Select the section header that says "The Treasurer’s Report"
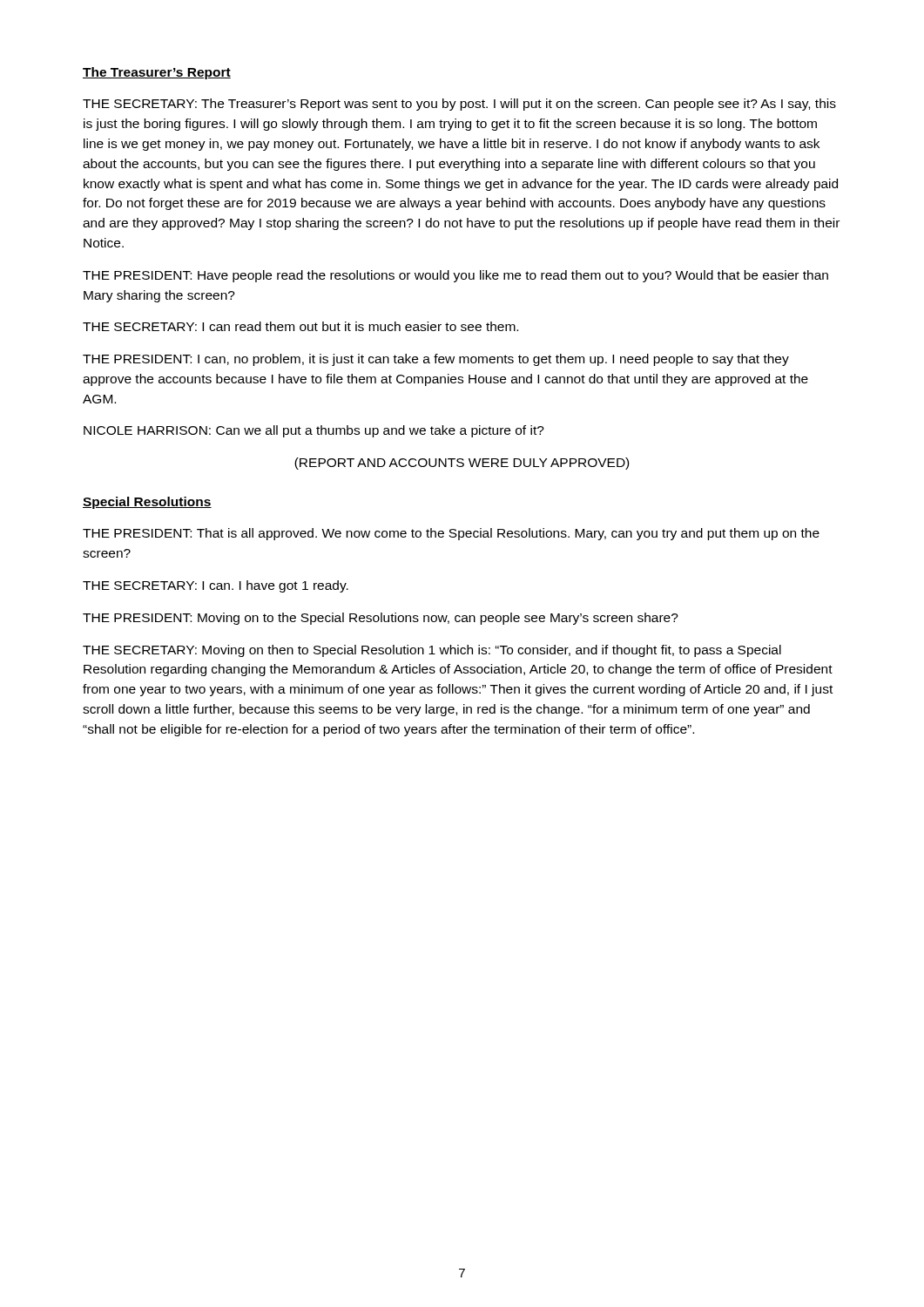This screenshot has height=1307, width=924. point(157,72)
